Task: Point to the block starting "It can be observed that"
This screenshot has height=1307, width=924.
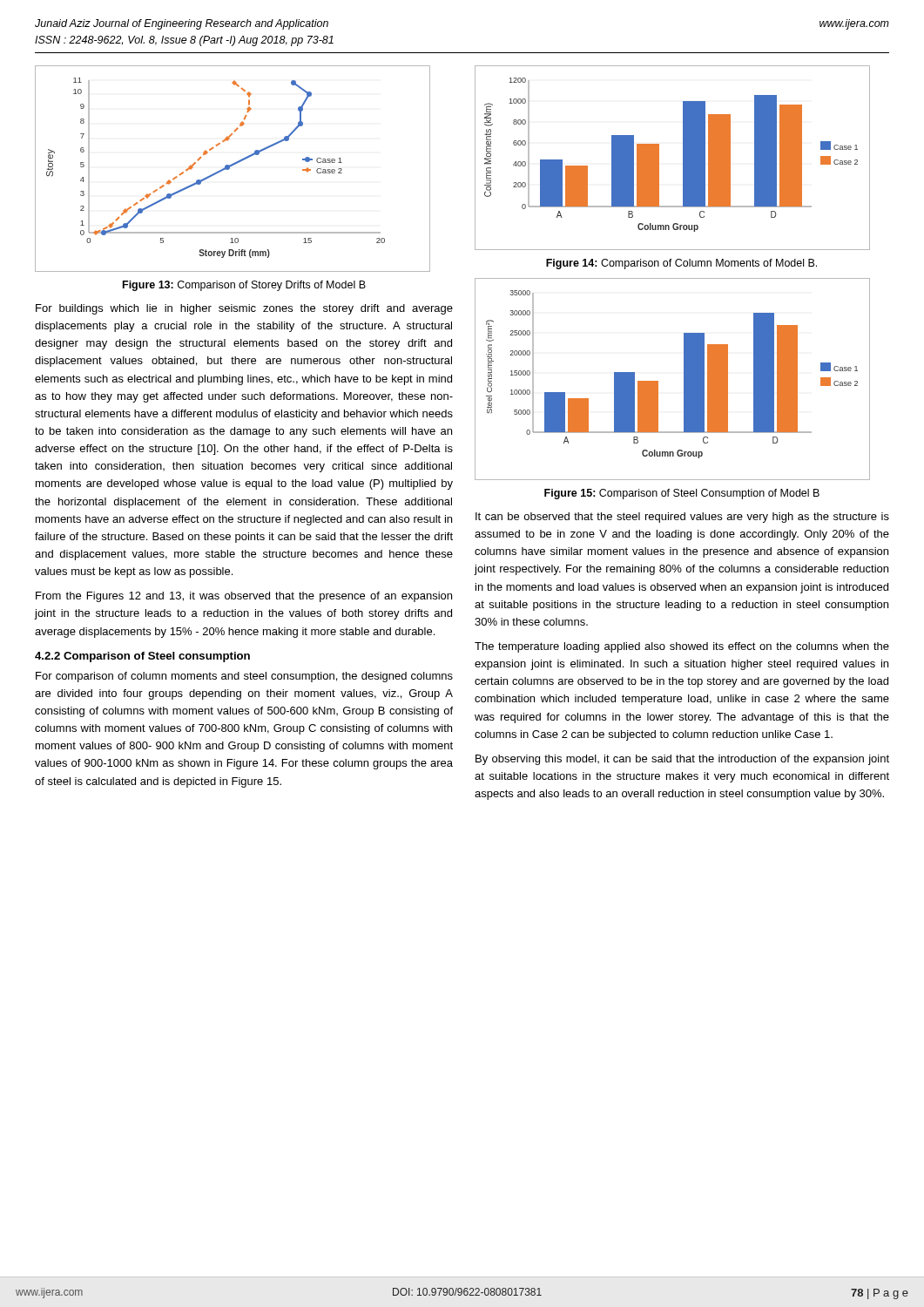Action: point(682,569)
